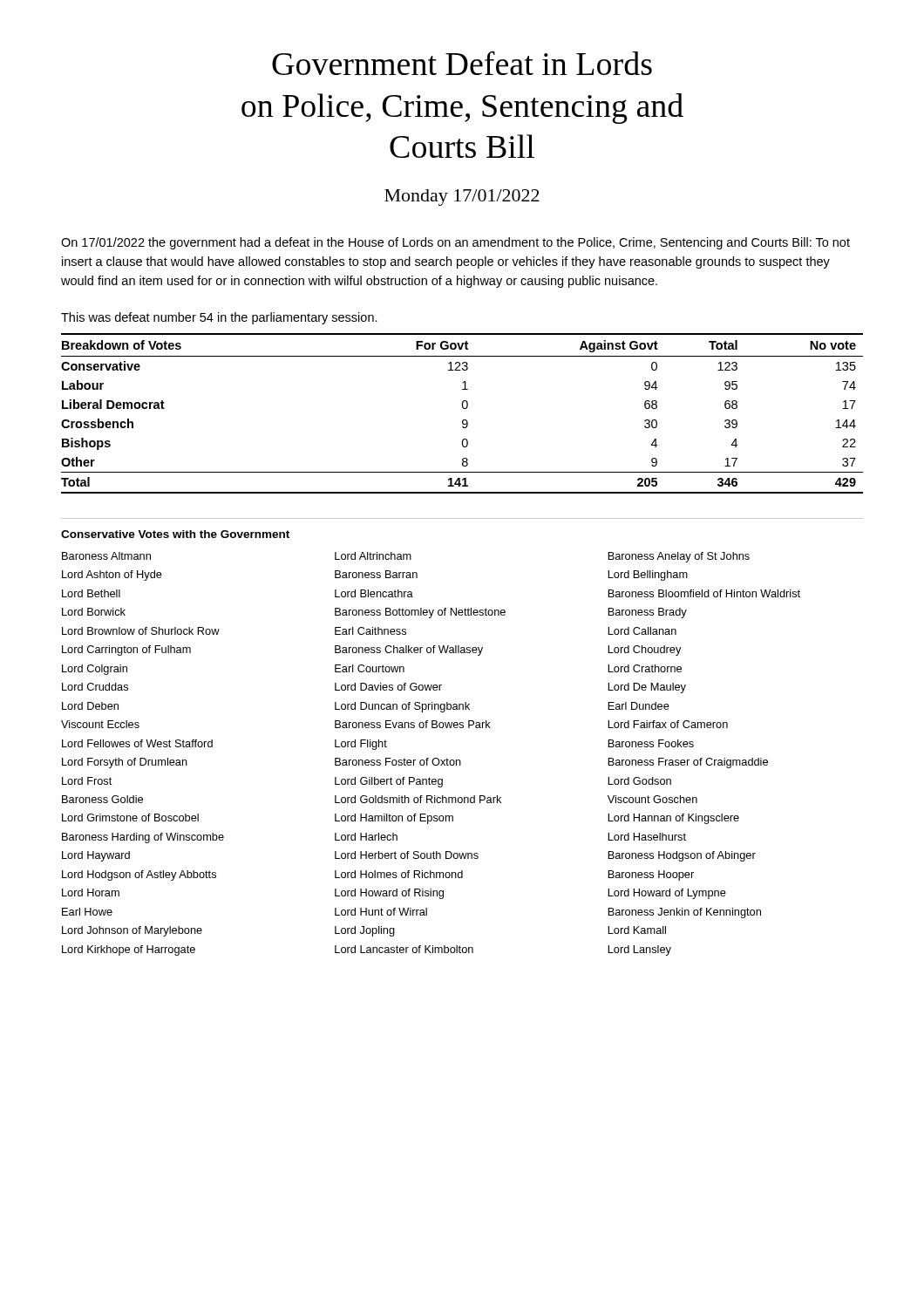
Task: Locate the list item containing "Lord Frost"
Action: [86, 780]
